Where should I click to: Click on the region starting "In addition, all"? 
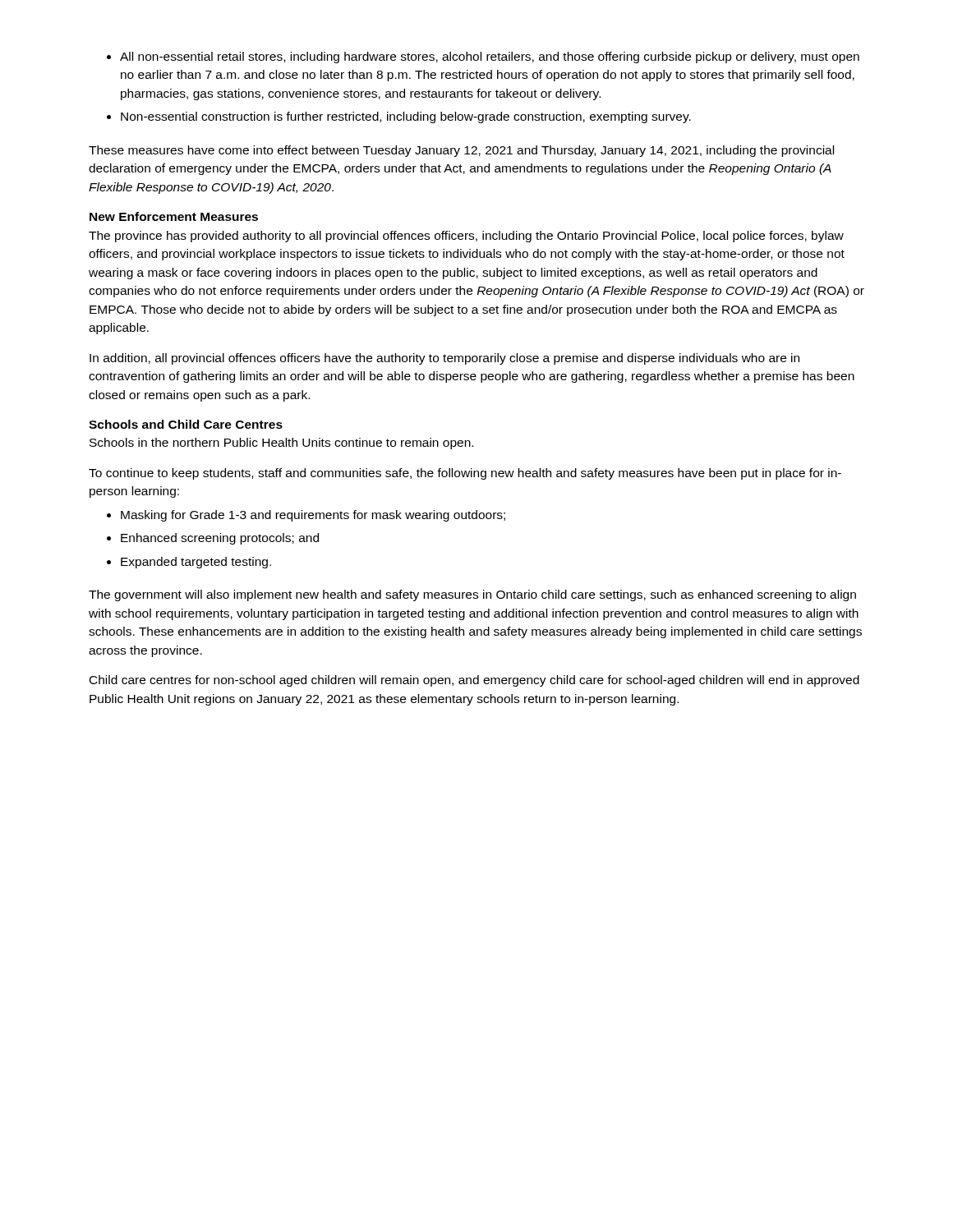[472, 376]
